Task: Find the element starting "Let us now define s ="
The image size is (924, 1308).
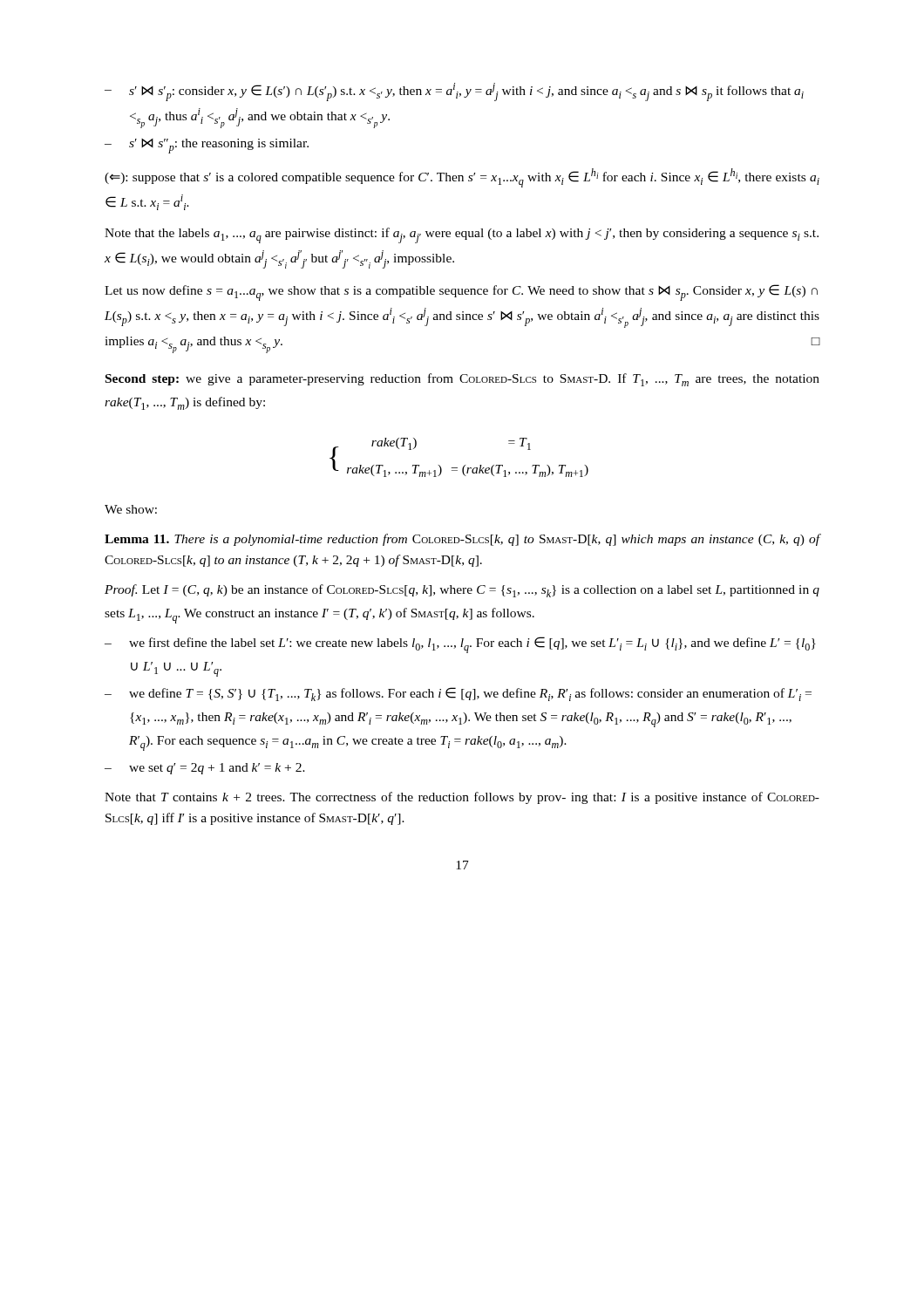Action: (x=462, y=318)
